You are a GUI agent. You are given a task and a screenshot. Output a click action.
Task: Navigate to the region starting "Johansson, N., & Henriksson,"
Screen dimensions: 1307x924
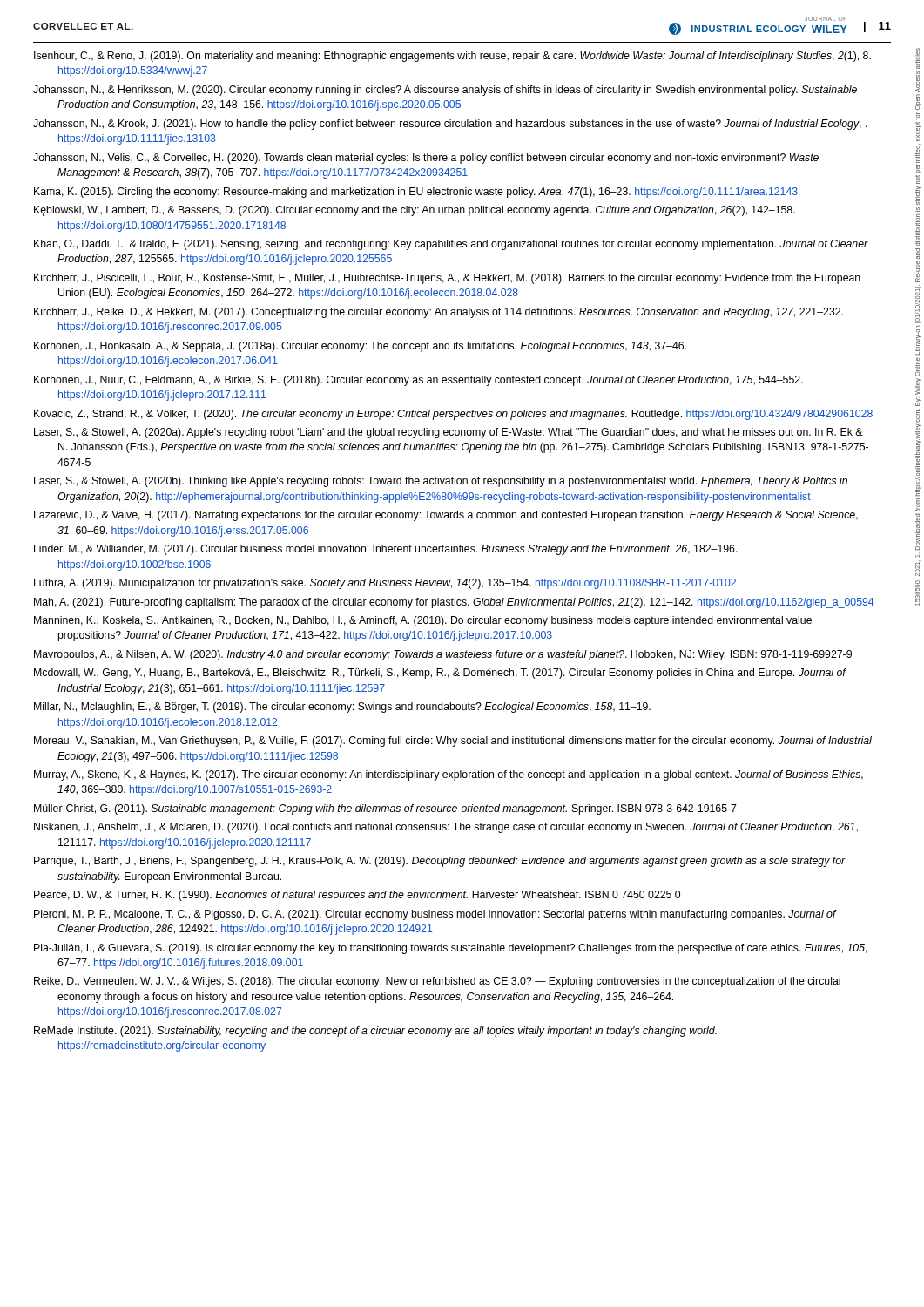(445, 97)
